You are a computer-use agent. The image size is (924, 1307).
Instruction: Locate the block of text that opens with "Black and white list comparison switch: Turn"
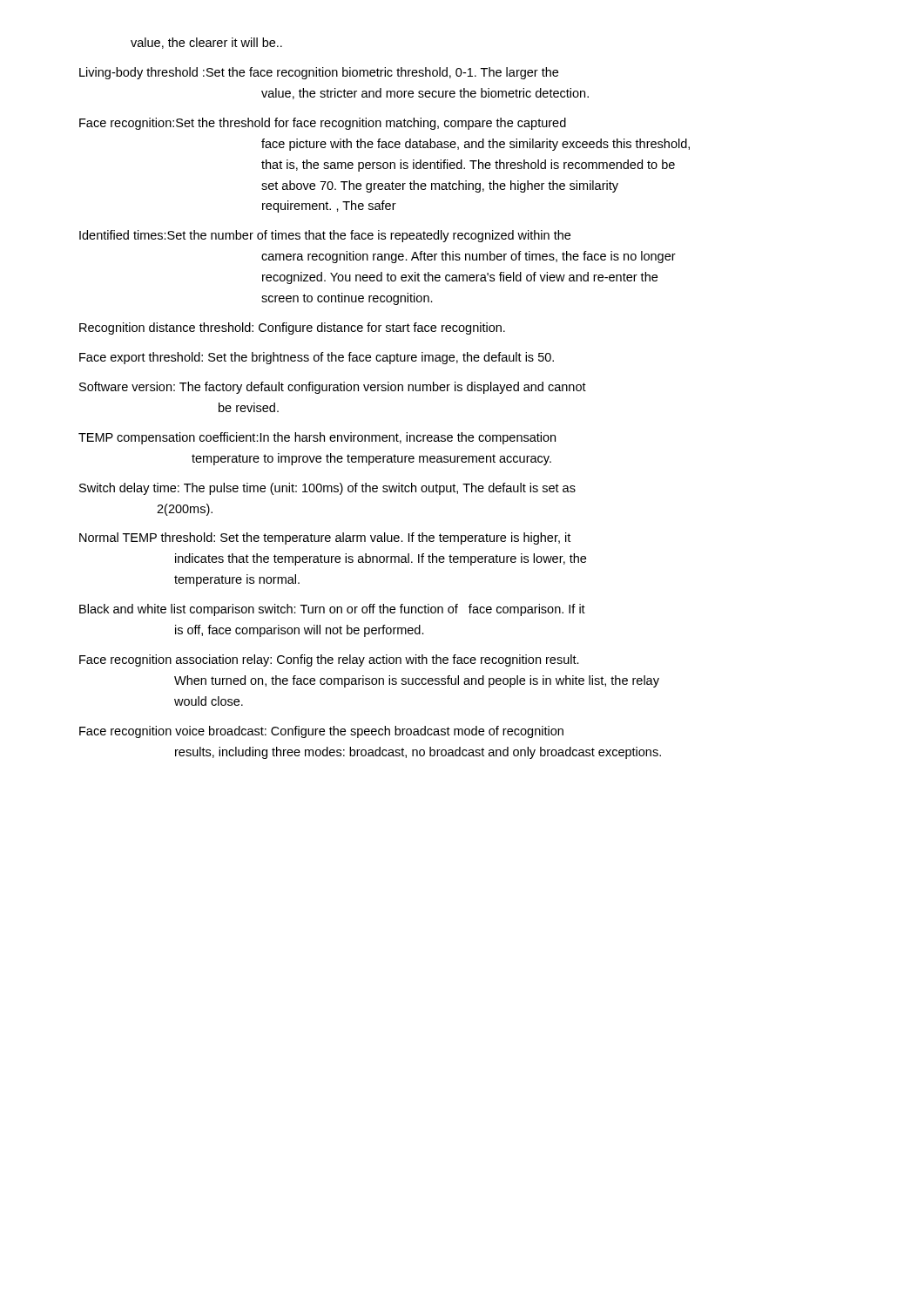click(466, 622)
